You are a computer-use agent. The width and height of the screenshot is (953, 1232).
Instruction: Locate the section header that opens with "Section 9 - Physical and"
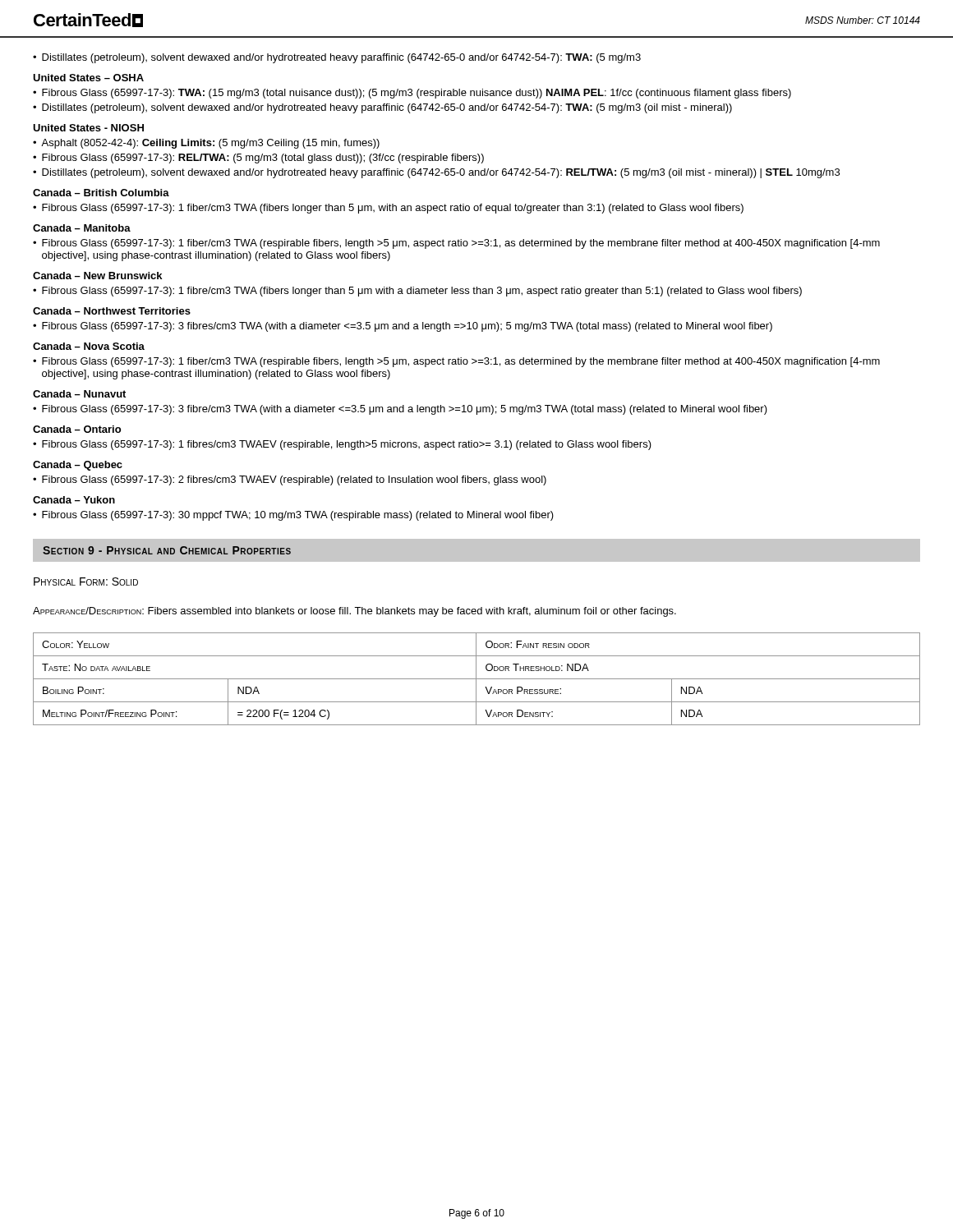(167, 550)
